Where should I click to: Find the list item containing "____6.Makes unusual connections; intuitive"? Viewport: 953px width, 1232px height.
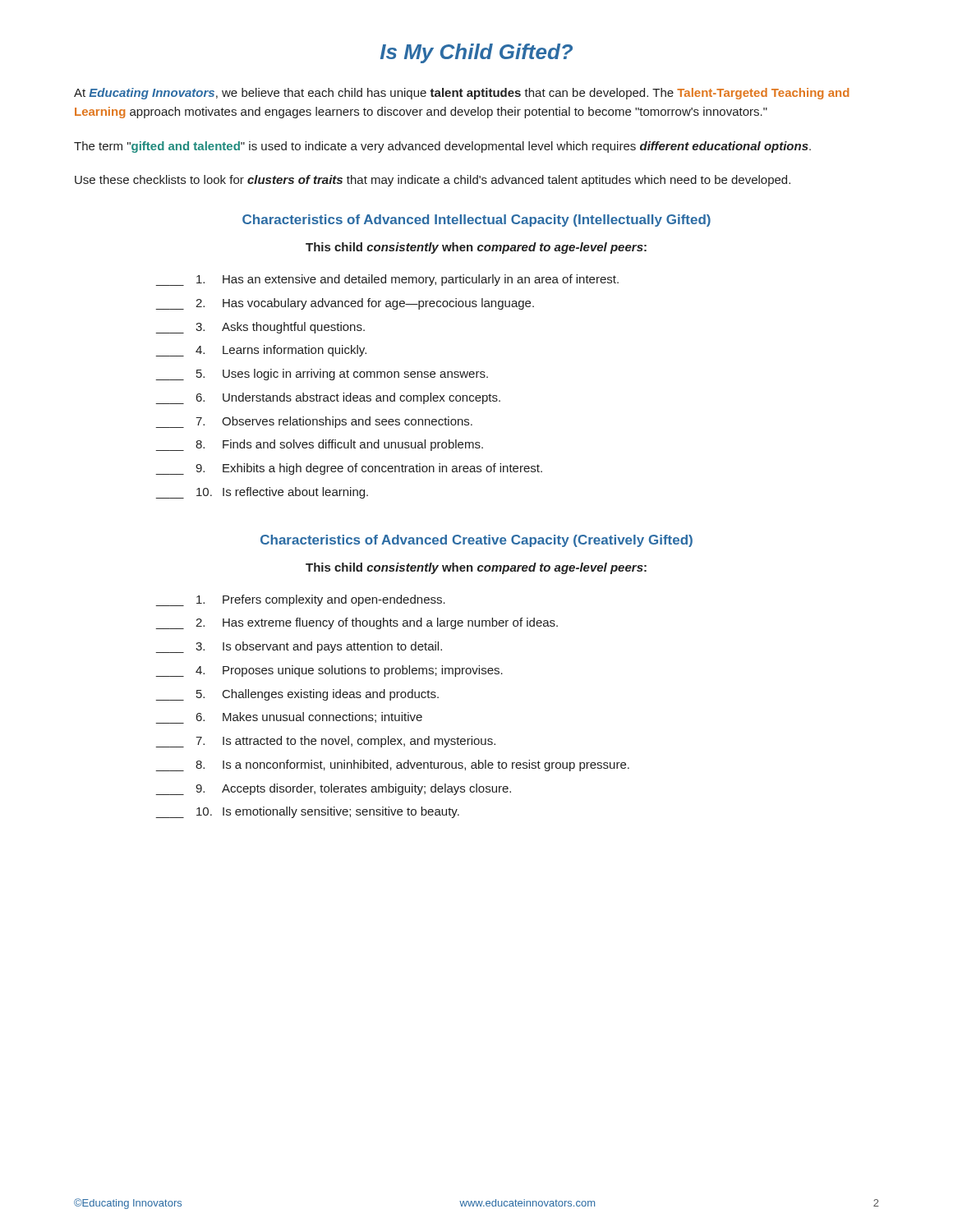tap(289, 718)
